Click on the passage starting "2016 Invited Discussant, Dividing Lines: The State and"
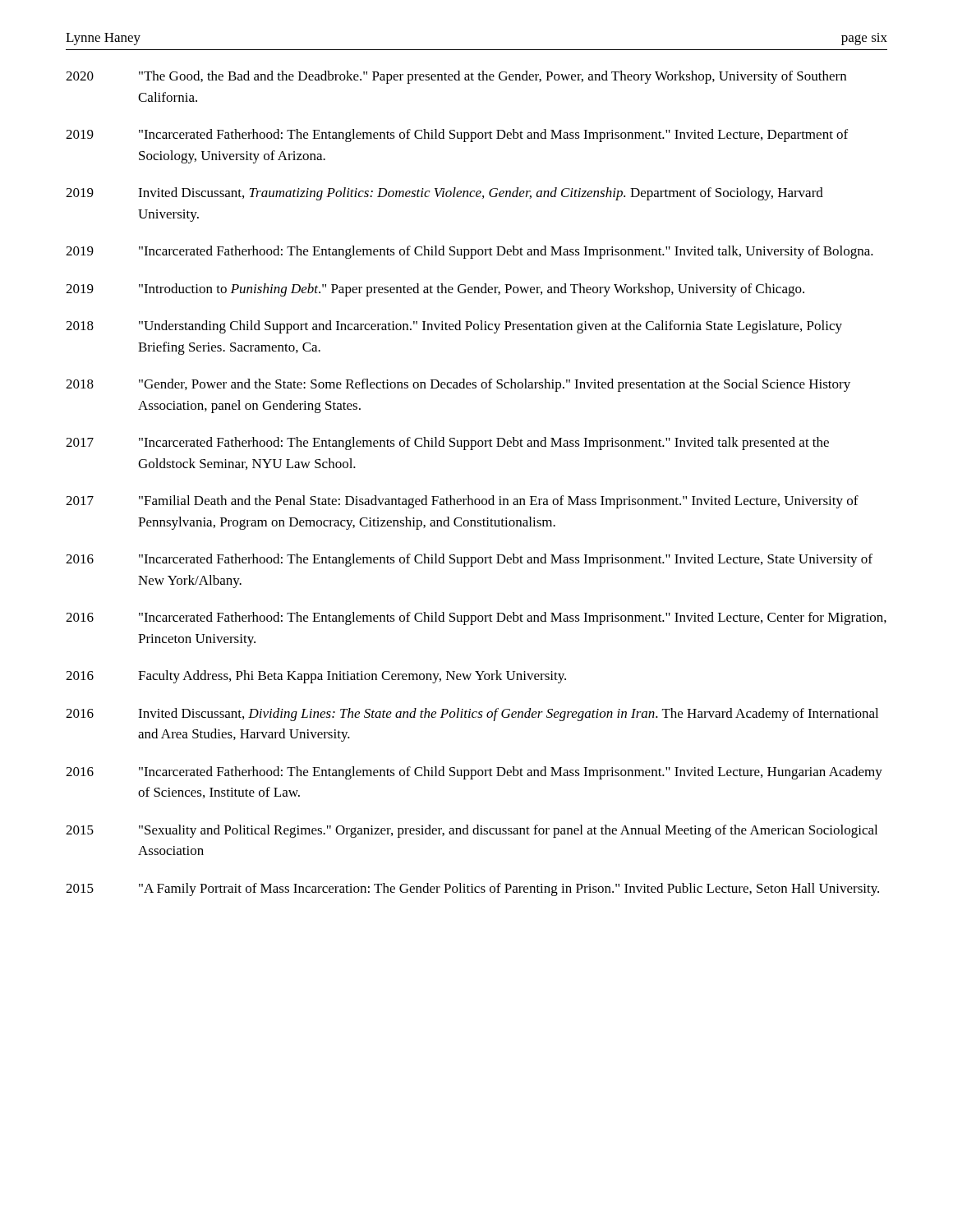The width and height of the screenshot is (953, 1232). pyautogui.click(x=476, y=724)
